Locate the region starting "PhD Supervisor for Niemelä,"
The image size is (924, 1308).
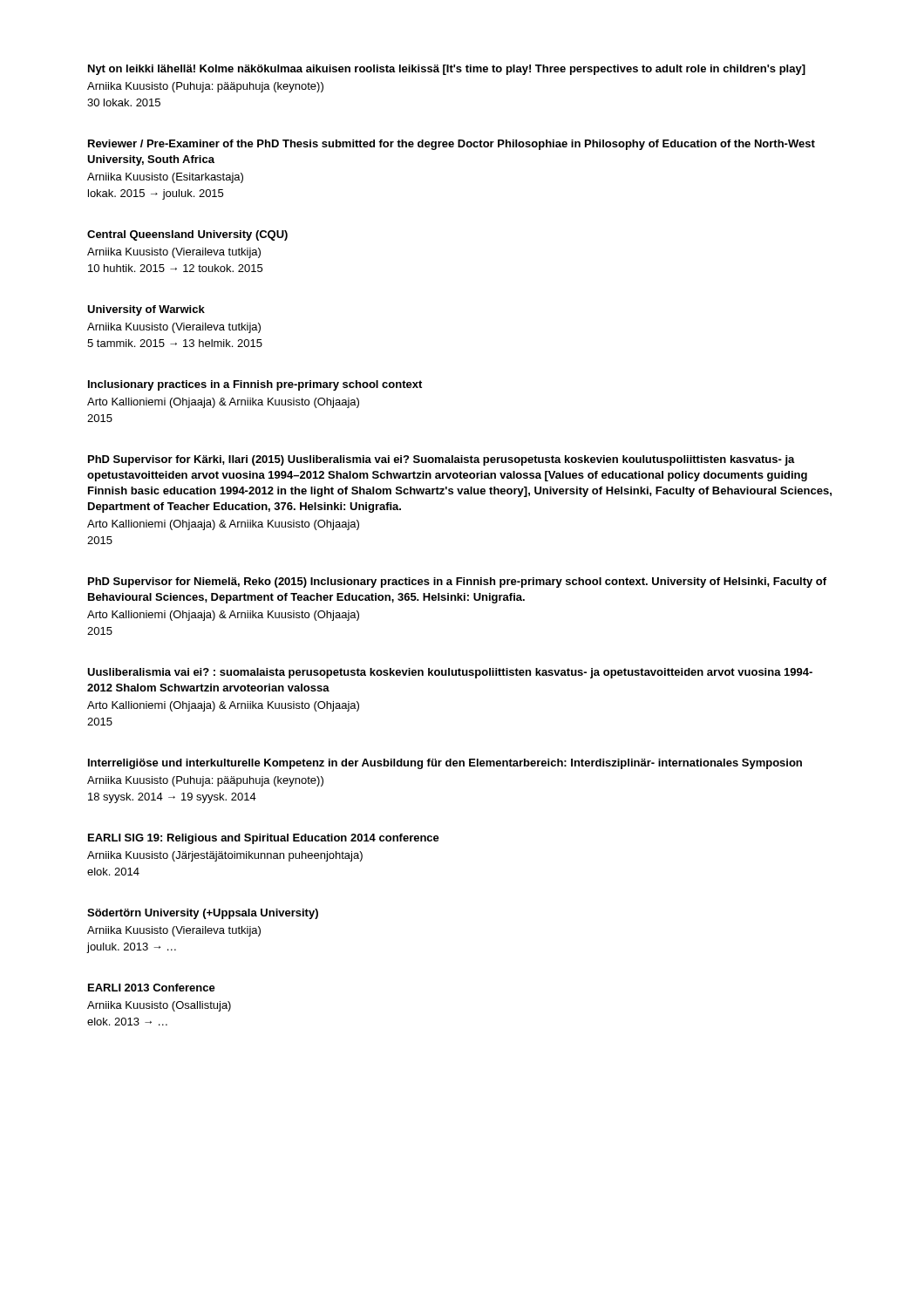[x=462, y=607]
